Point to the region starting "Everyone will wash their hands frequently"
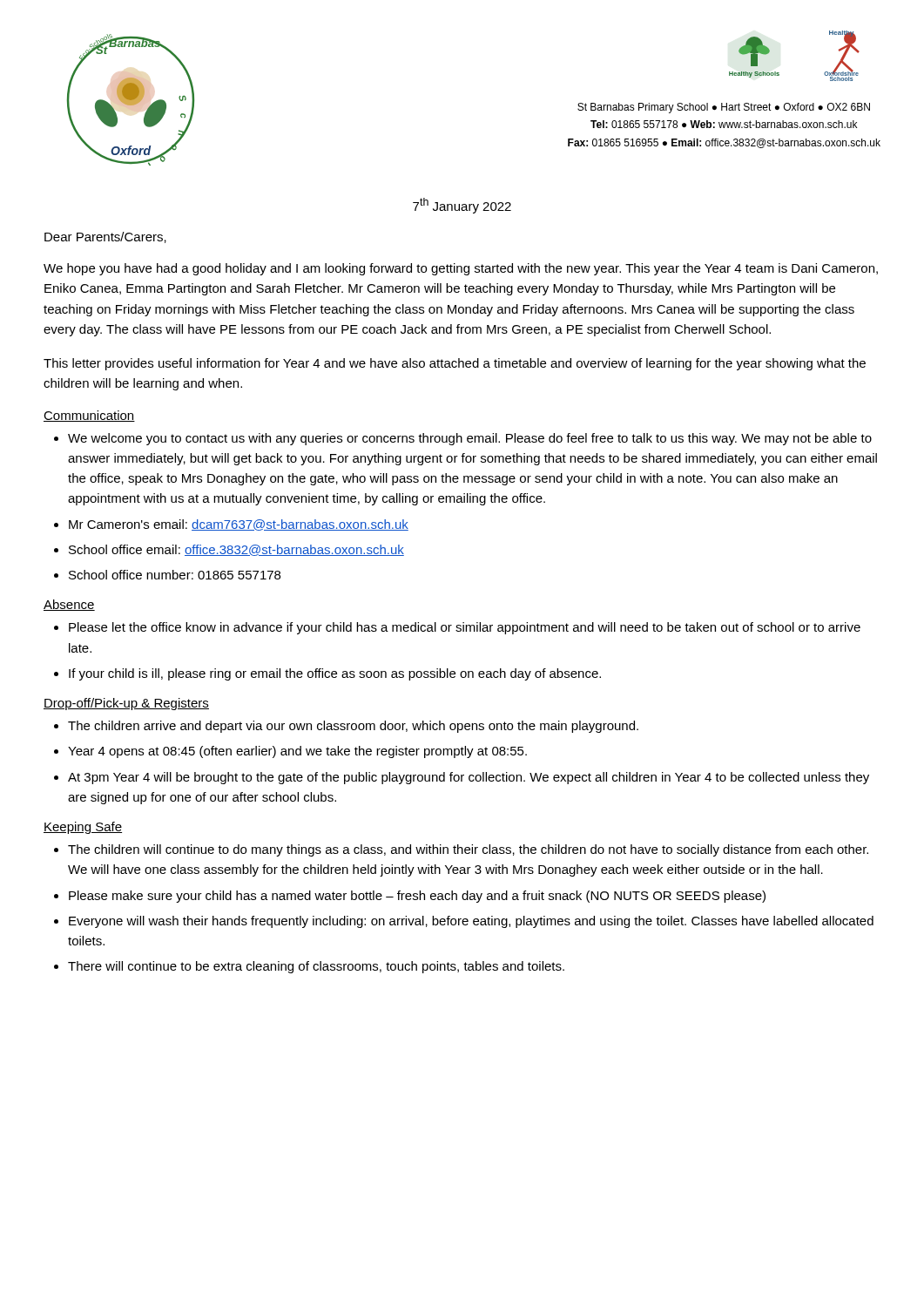Screen dimensions: 1307x924 coord(471,930)
